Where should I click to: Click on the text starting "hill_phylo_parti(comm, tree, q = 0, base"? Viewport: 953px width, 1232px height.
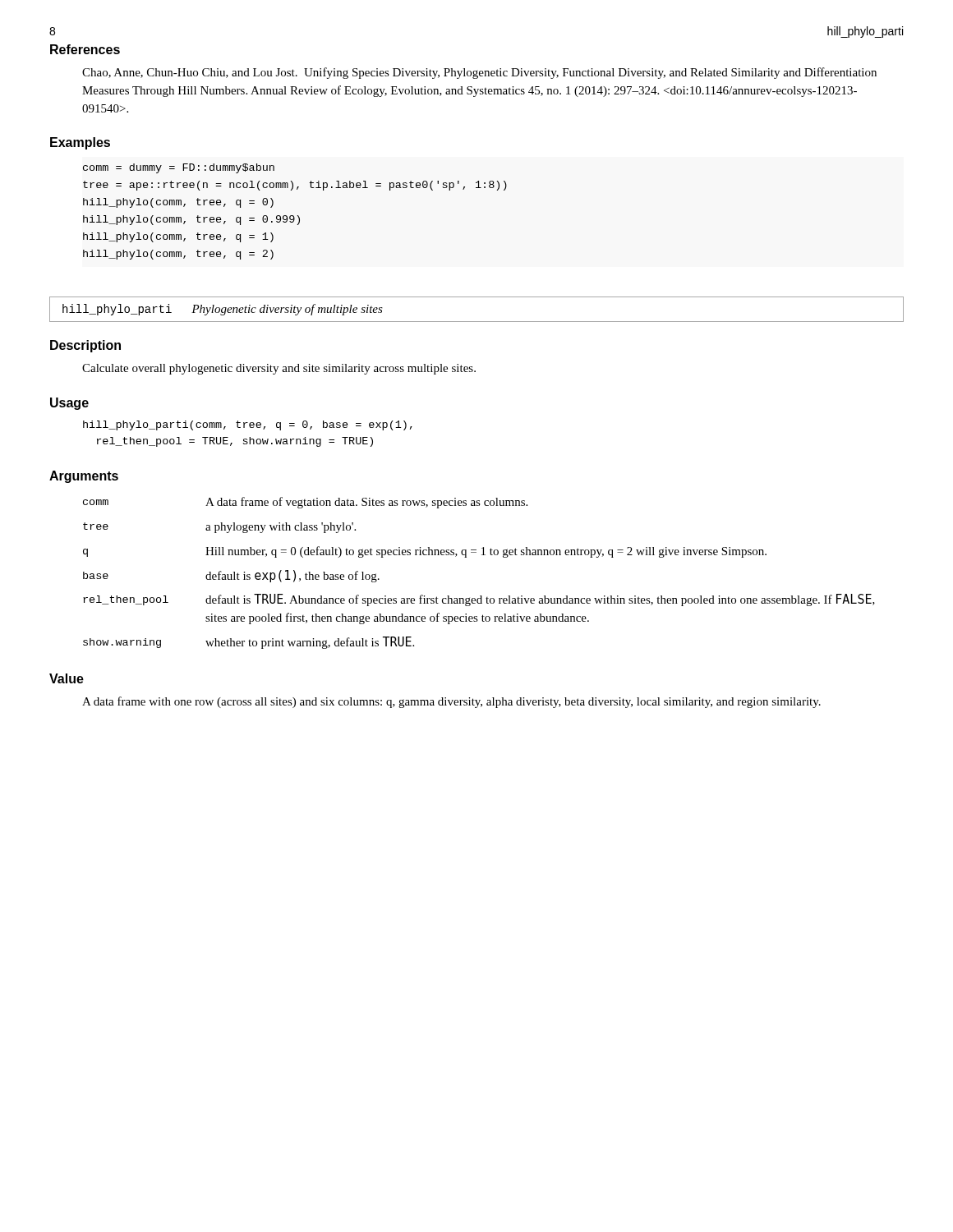coord(249,433)
